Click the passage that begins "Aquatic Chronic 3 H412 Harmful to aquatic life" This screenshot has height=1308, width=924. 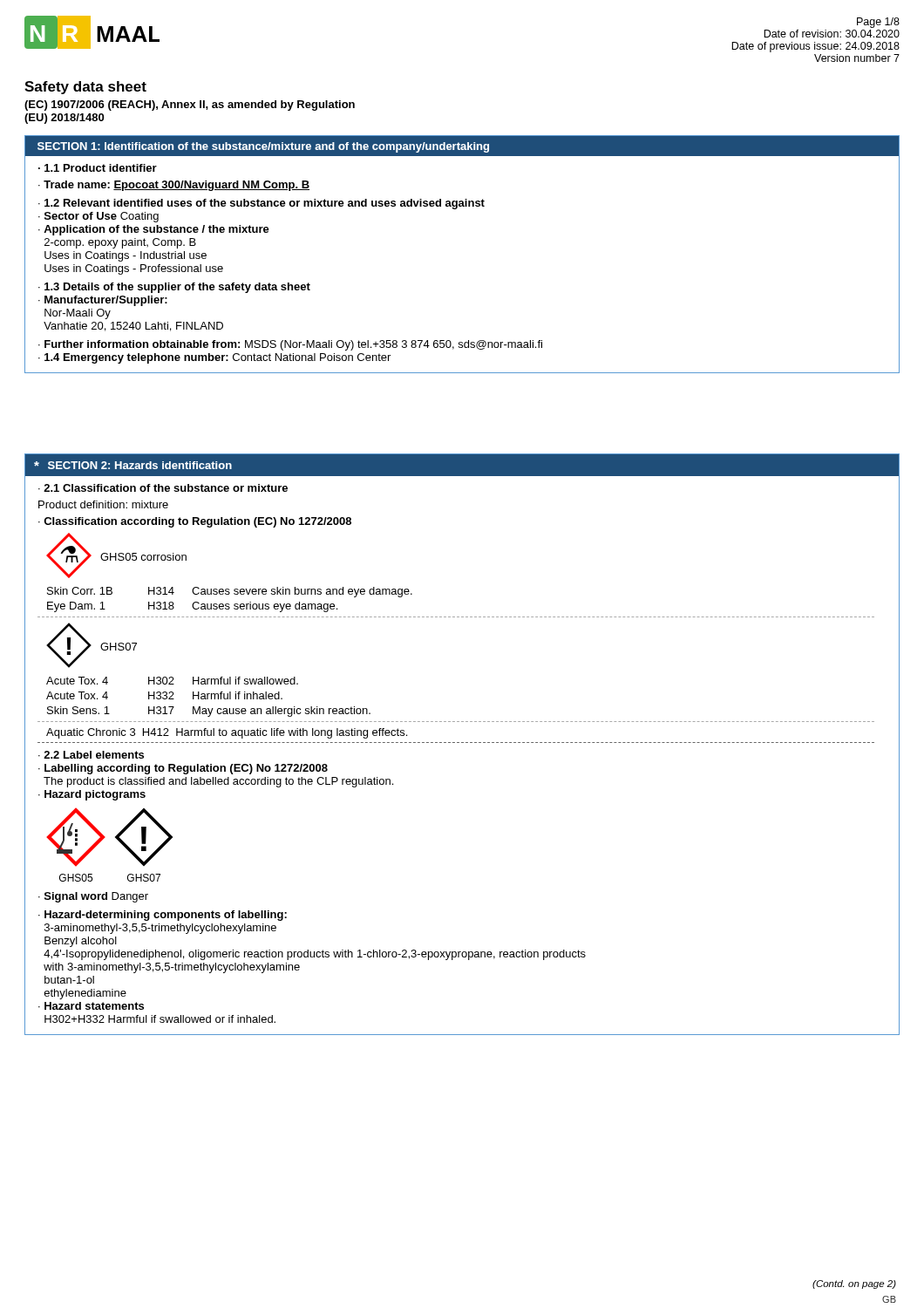[x=227, y=732]
